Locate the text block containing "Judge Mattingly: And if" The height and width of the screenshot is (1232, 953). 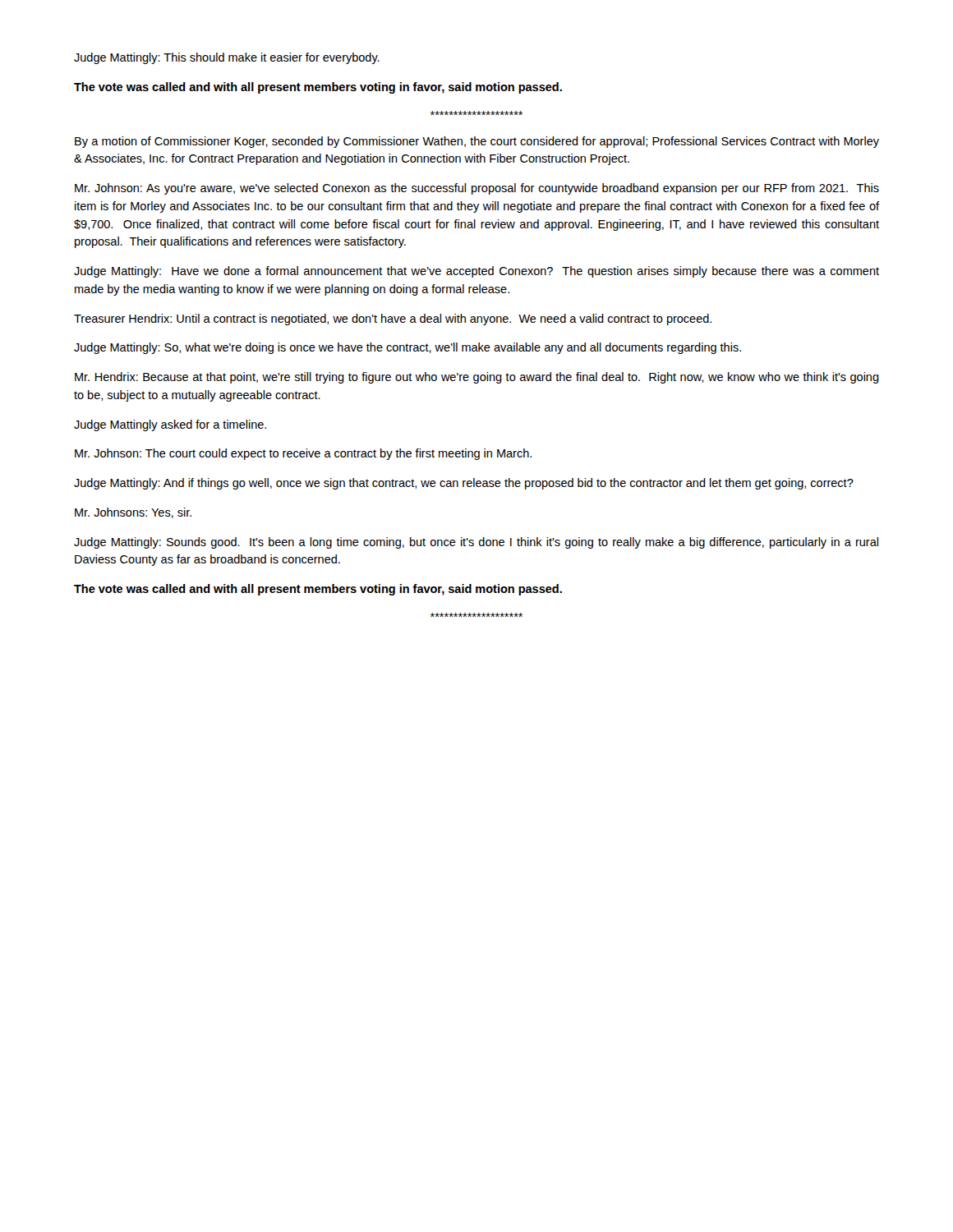[x=464, y=483]
